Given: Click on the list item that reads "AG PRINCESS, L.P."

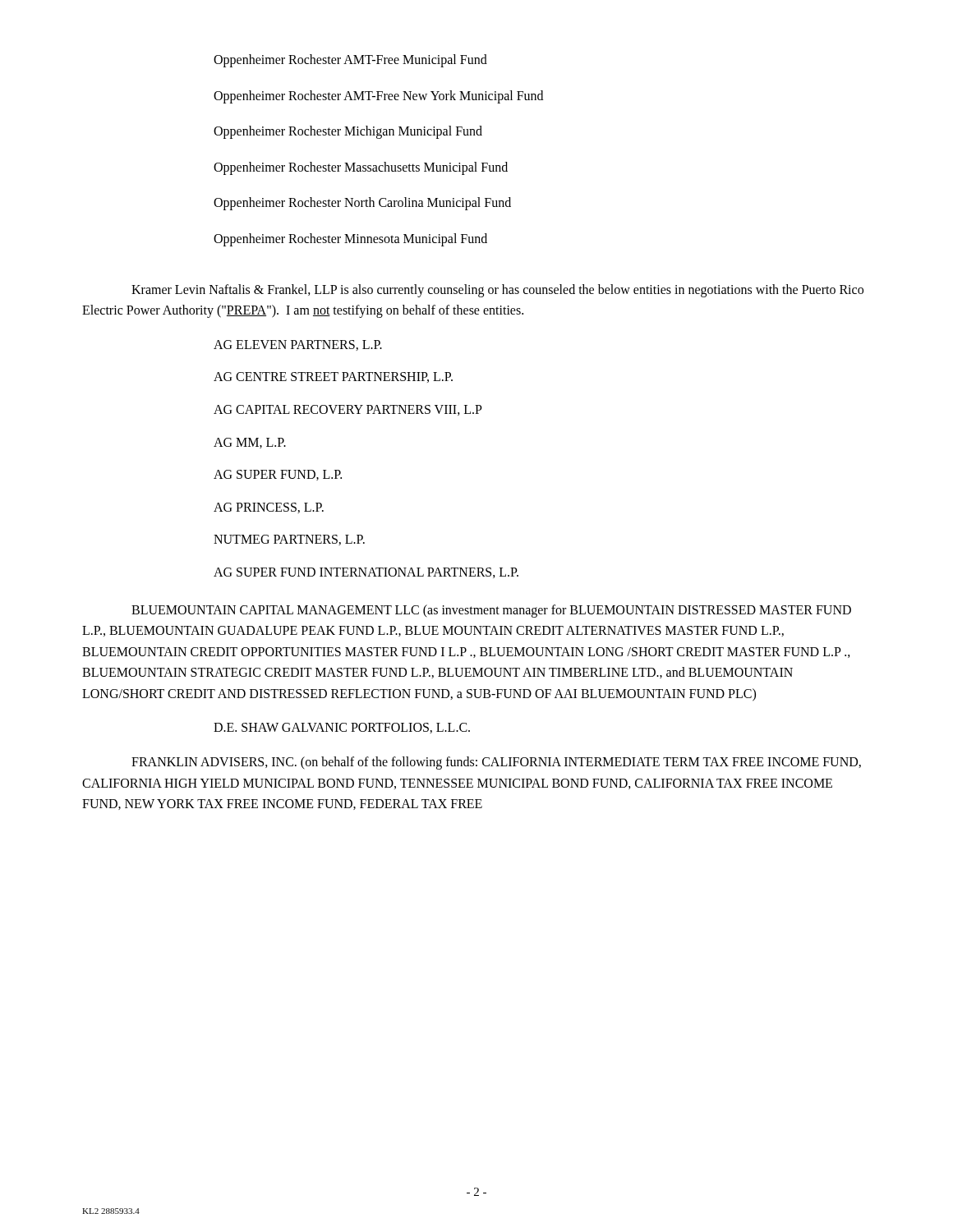Looking at the screenshot, I should point(269,507).
